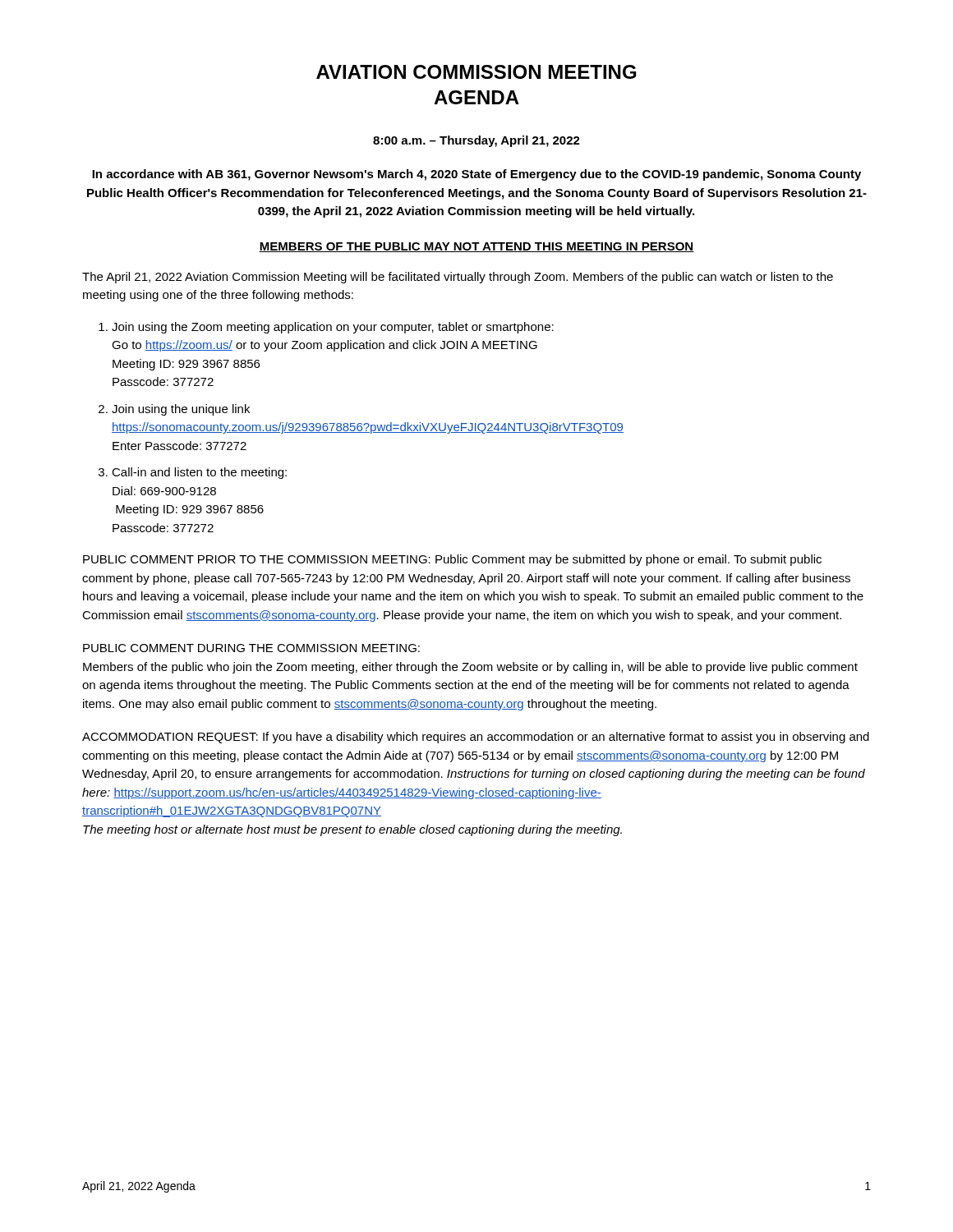Viewport: 953px width, 1232px height.
Task: Where is the passage that starts "The April 21,"?
Action: tap(458, 286)
